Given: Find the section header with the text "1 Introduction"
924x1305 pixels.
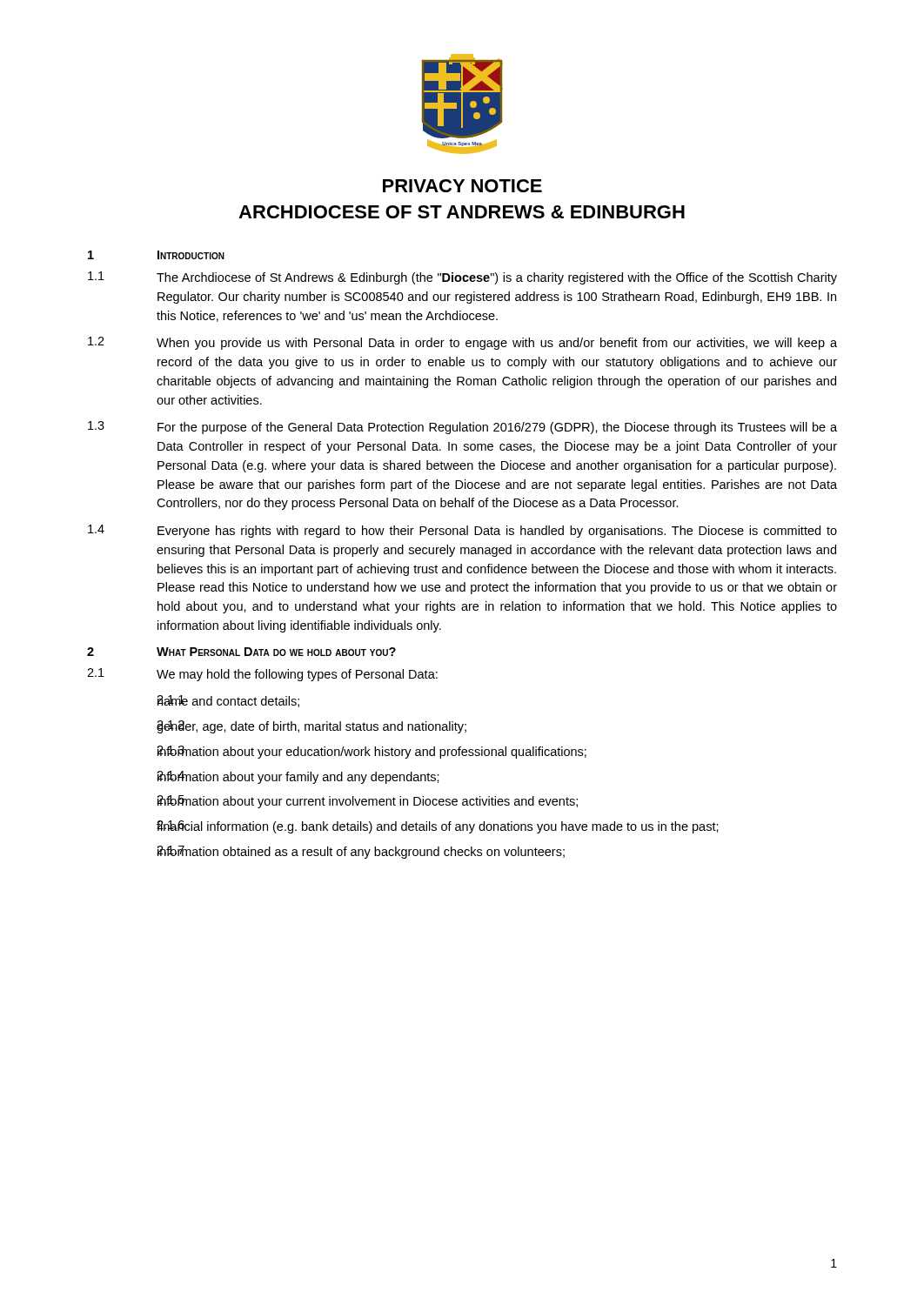Looking at the screenshot, I should pyautogui.click(x=156, y=255).
